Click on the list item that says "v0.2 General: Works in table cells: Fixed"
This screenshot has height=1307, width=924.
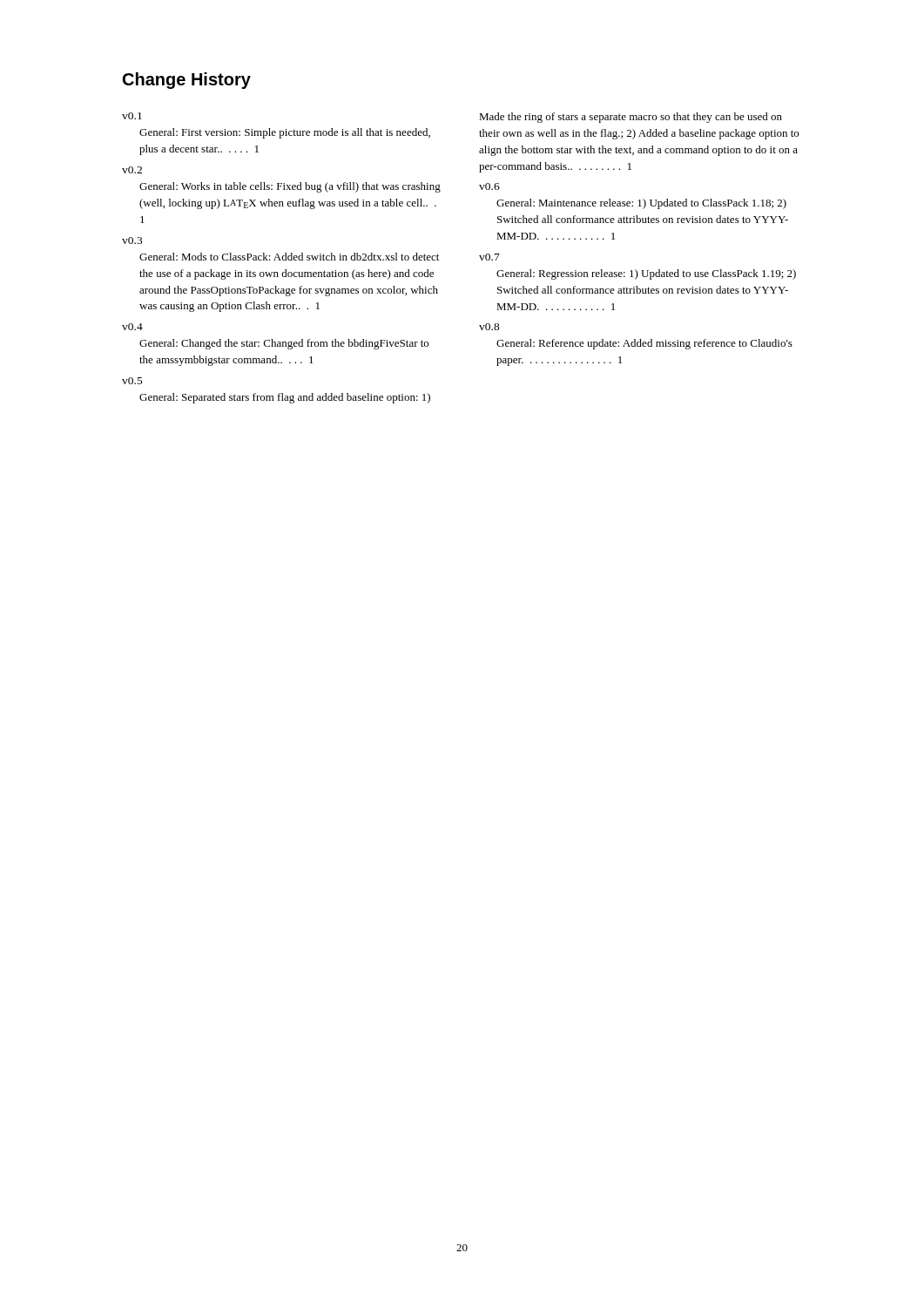click(x=283, y=195)
